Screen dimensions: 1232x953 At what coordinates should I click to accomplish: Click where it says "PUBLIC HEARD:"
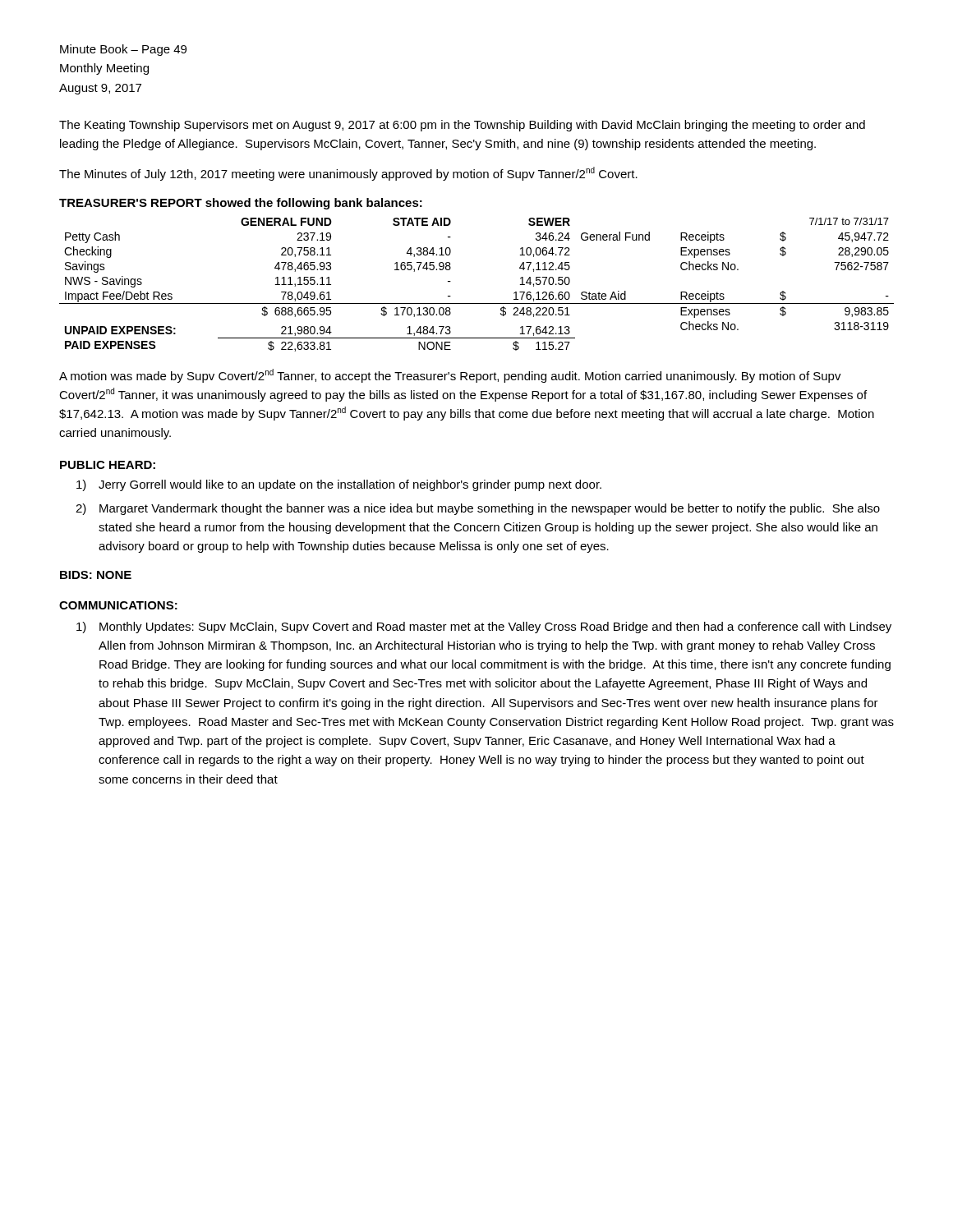pyautogui.click(x=108, y=464)
